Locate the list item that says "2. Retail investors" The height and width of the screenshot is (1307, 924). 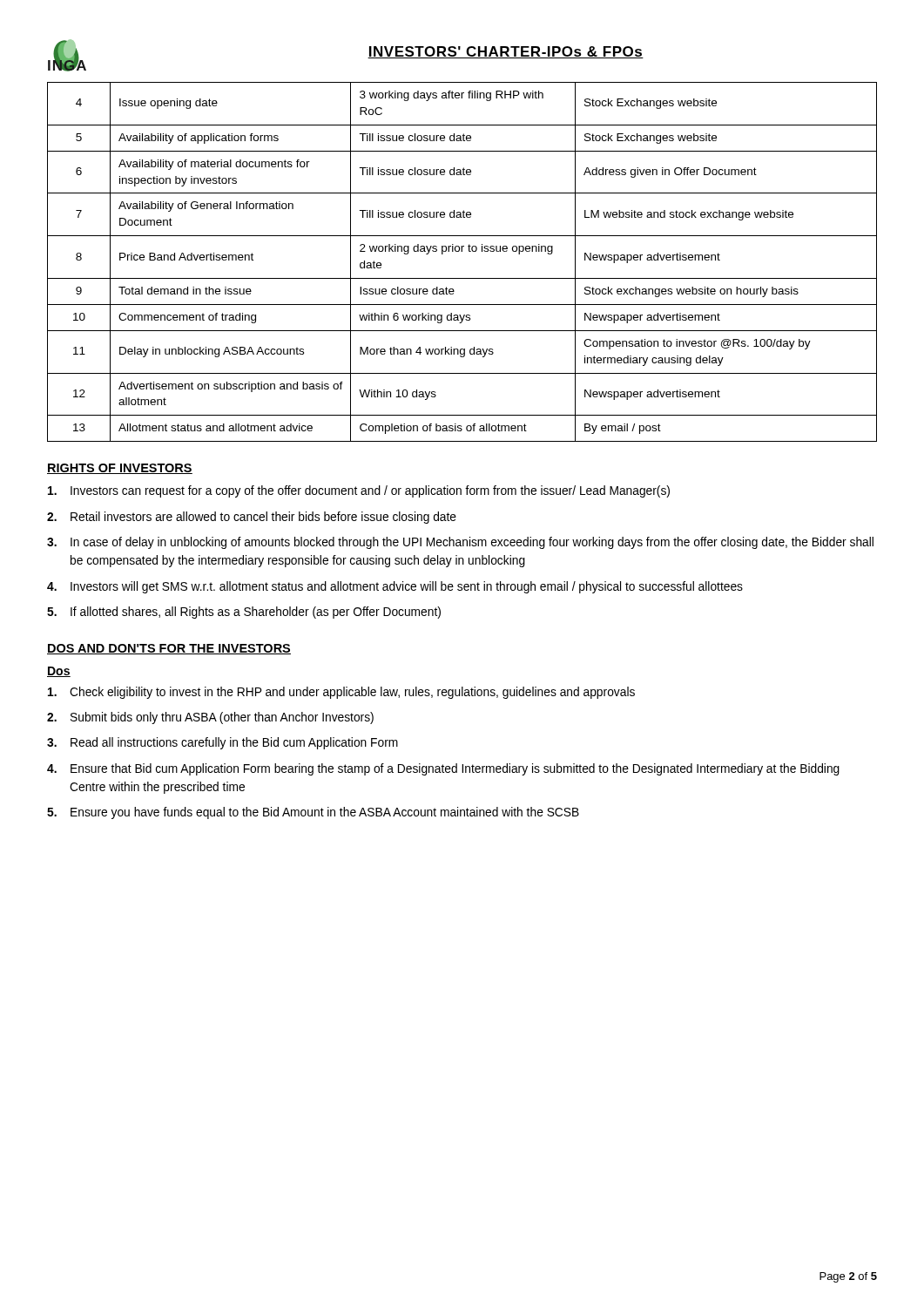[462, 517]
